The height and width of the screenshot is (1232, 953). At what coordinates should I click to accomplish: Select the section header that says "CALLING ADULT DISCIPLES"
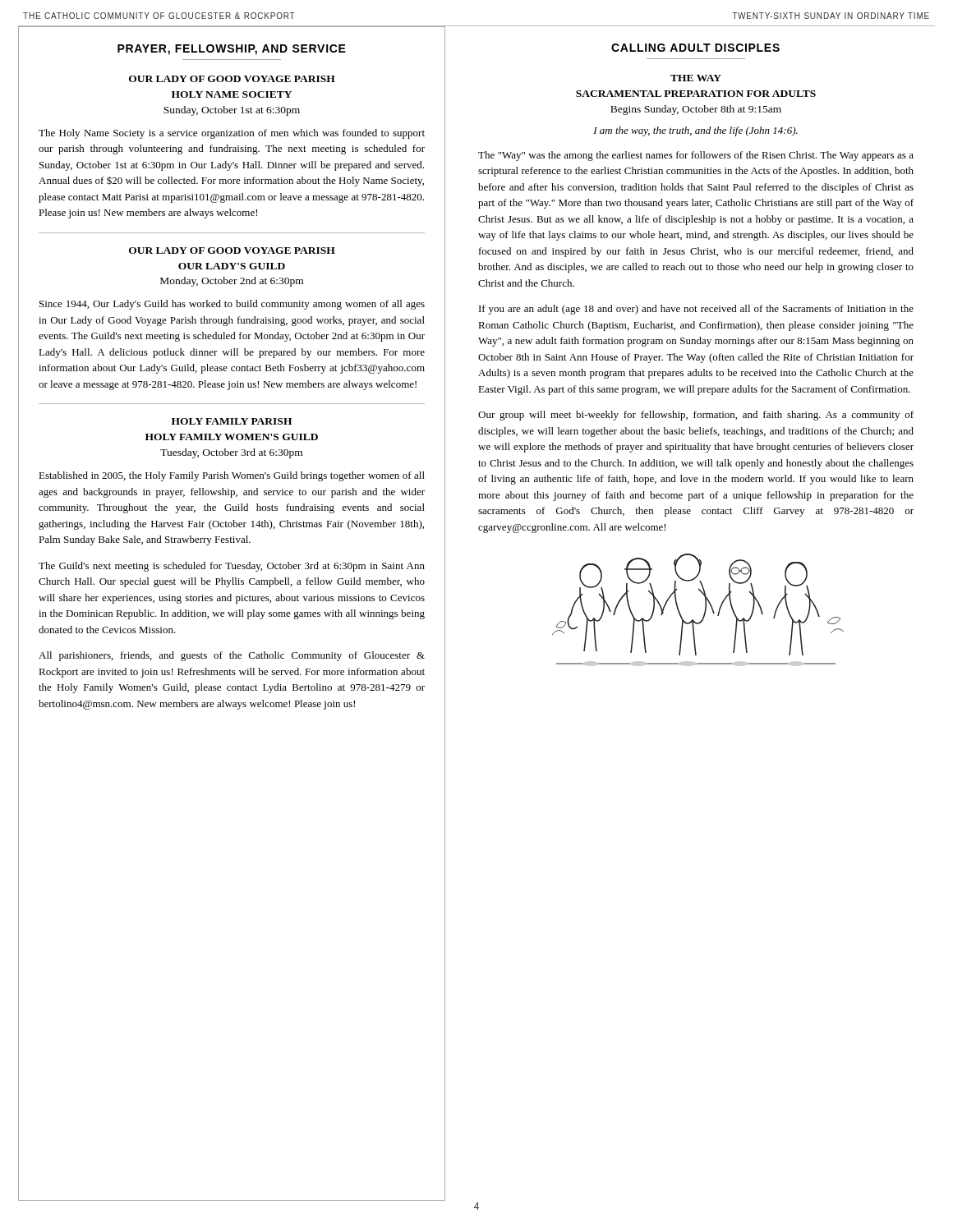click(696, 48)
